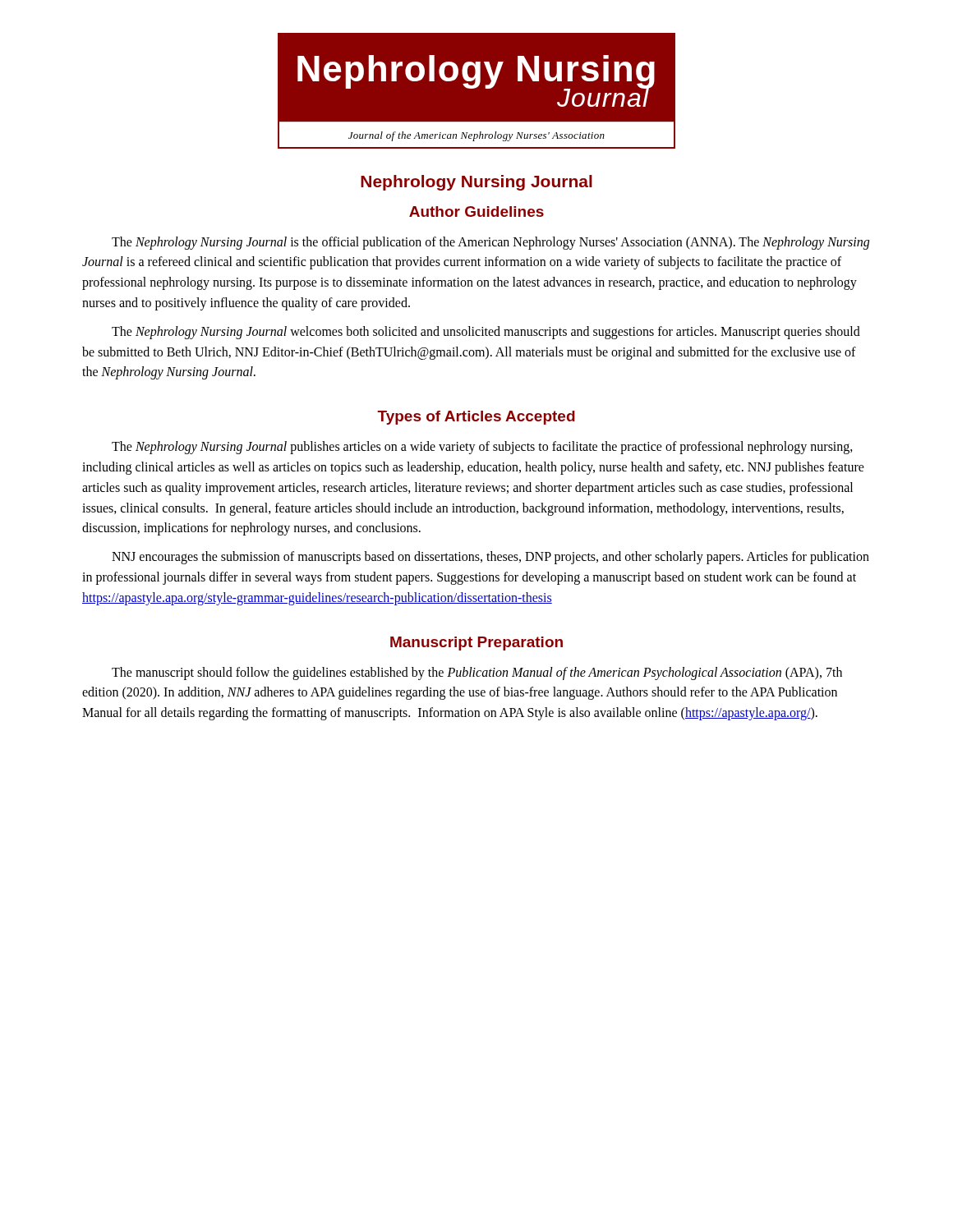Locate the text block containing "NNJ encourages the submission of"
953x1232 pixels.
click(476, 577)
